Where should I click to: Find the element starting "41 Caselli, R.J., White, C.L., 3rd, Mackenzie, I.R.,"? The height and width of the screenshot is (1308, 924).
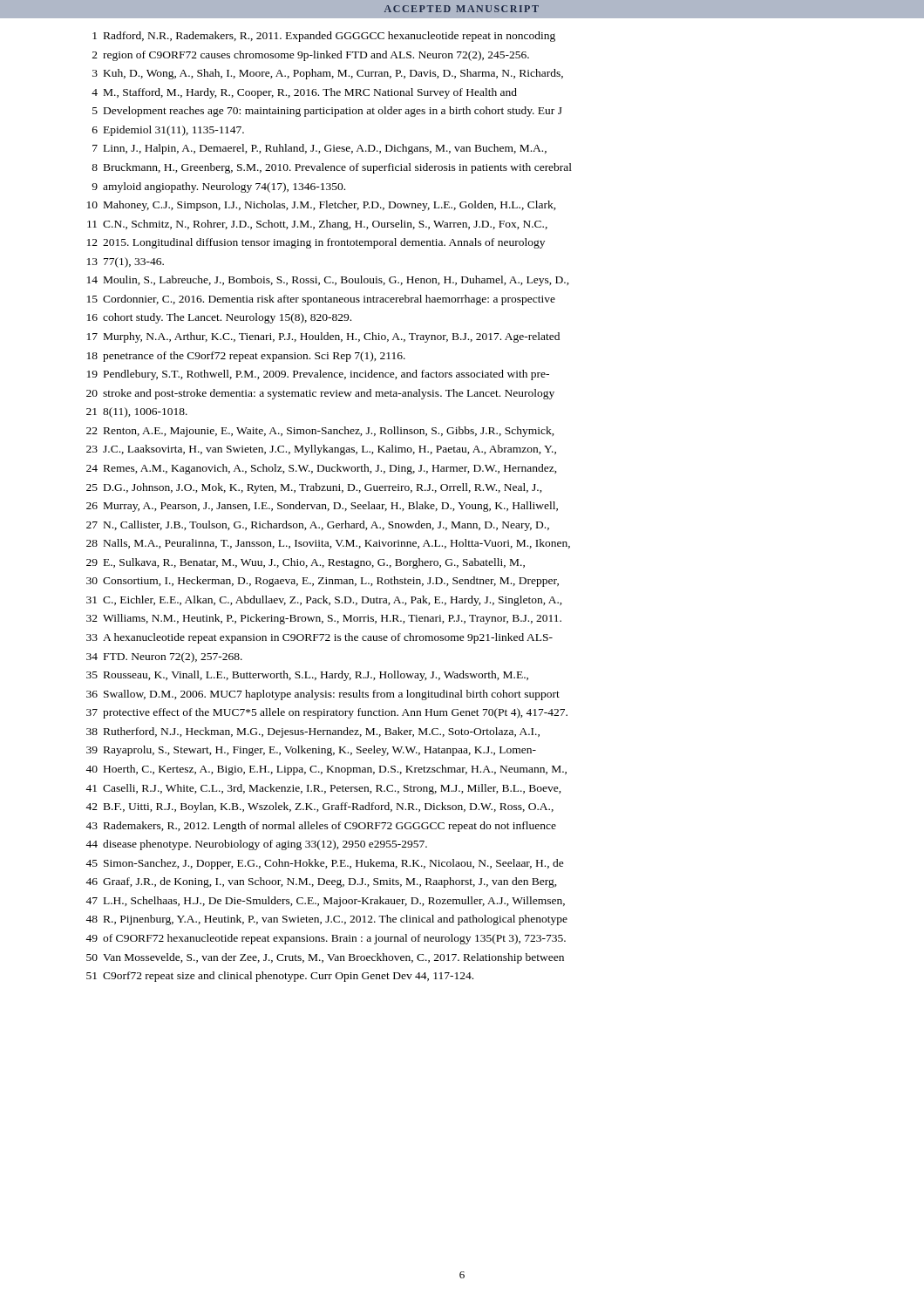click(462, 788)
